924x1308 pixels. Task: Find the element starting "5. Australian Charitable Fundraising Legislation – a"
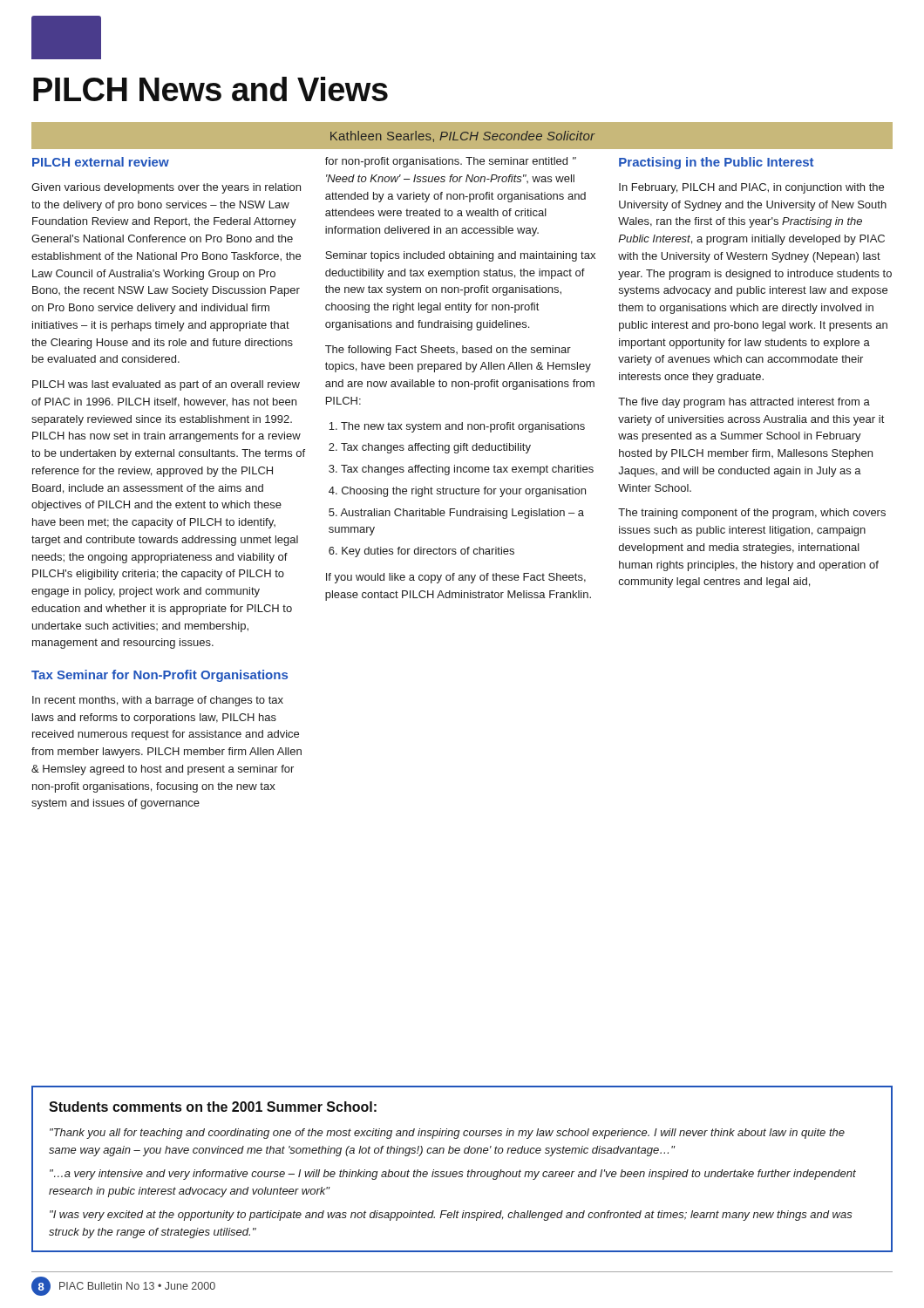456,520
